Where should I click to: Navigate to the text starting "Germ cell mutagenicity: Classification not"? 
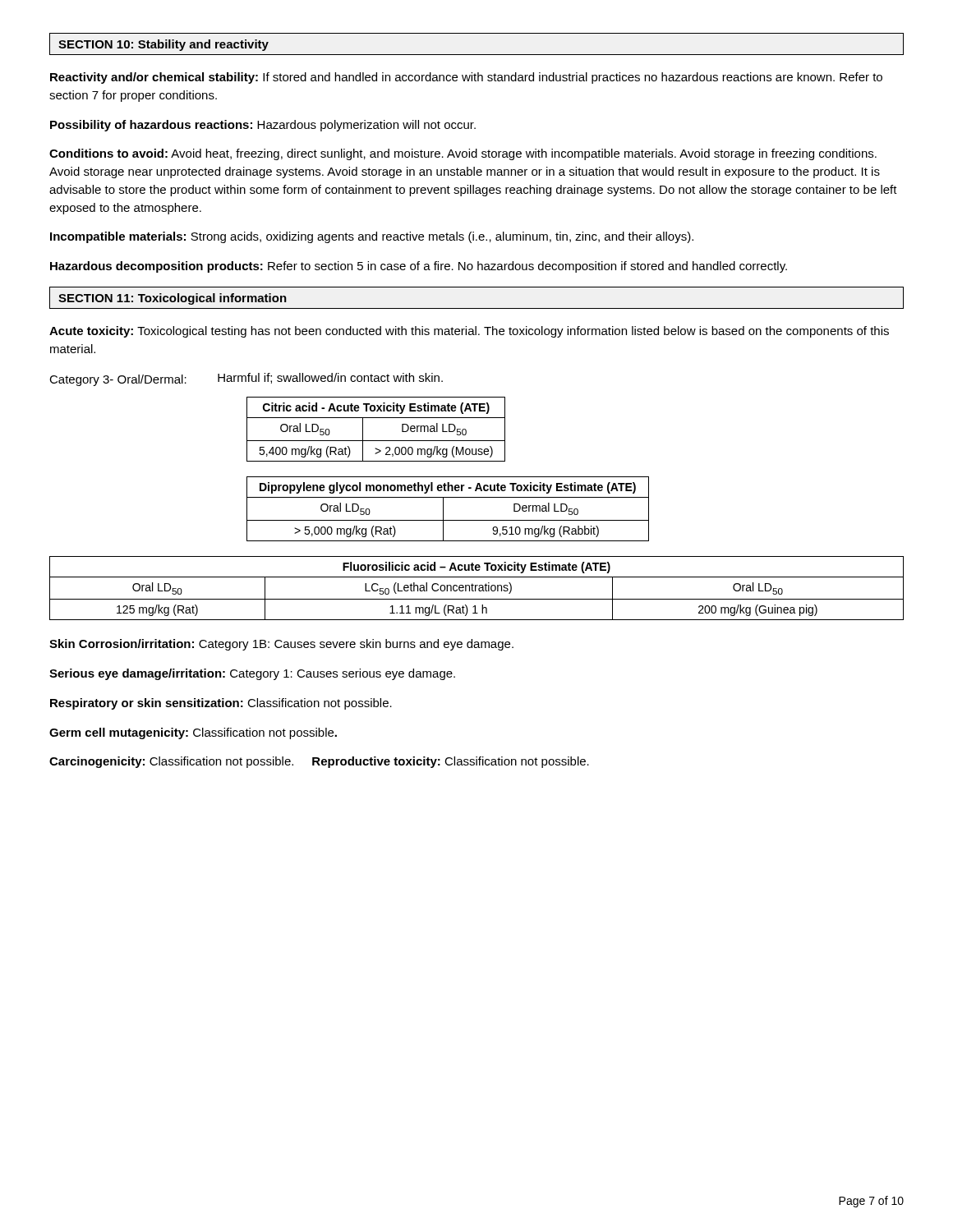coord(193,732)
